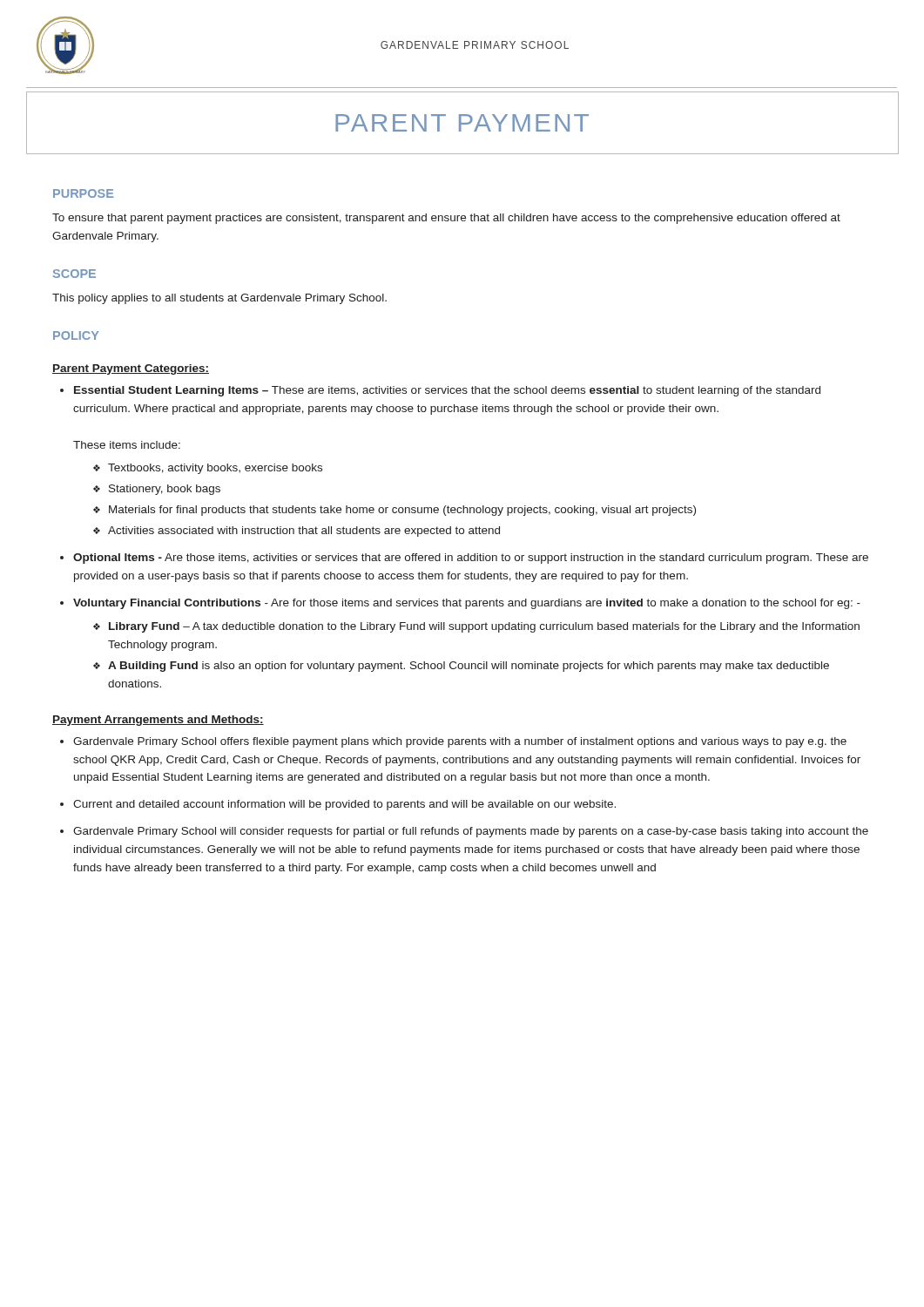Click a logo
The image size is (924, 1307).
pos(52,45)
